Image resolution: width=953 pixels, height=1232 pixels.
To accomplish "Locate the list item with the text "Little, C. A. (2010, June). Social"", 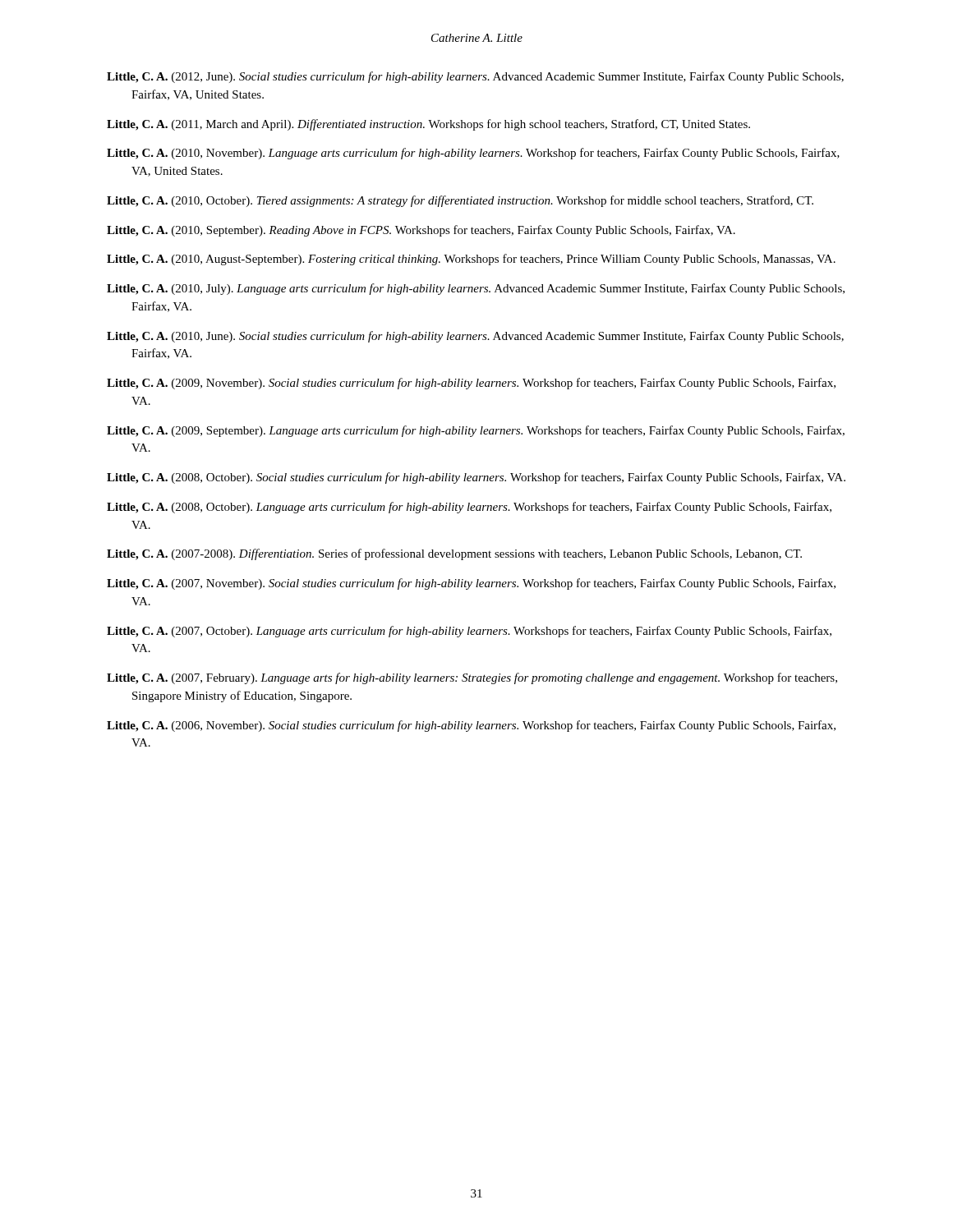I will 476,345.
